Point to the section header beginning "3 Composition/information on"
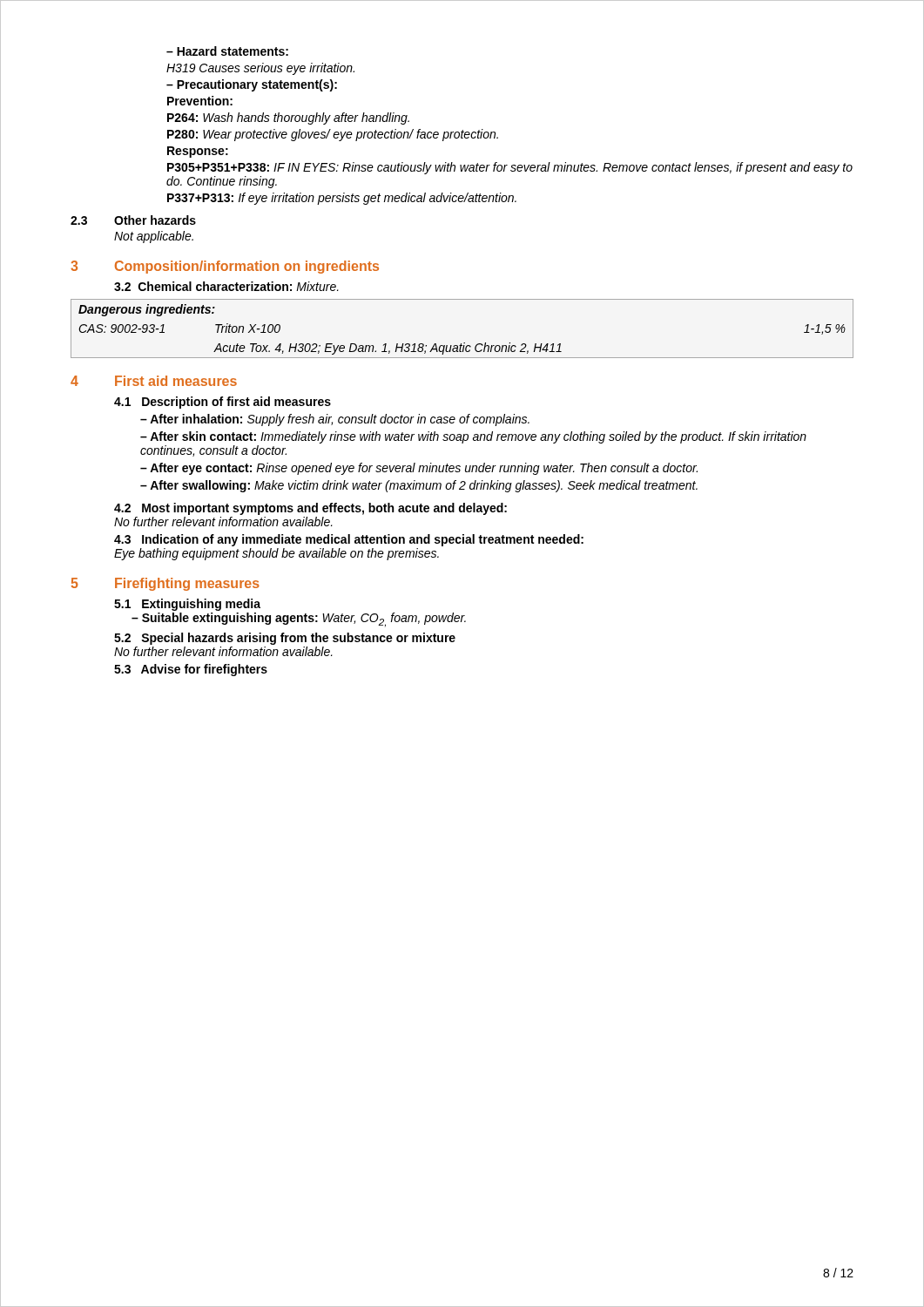This screenshot has height=1307, width=924. [x=225, y=267]
